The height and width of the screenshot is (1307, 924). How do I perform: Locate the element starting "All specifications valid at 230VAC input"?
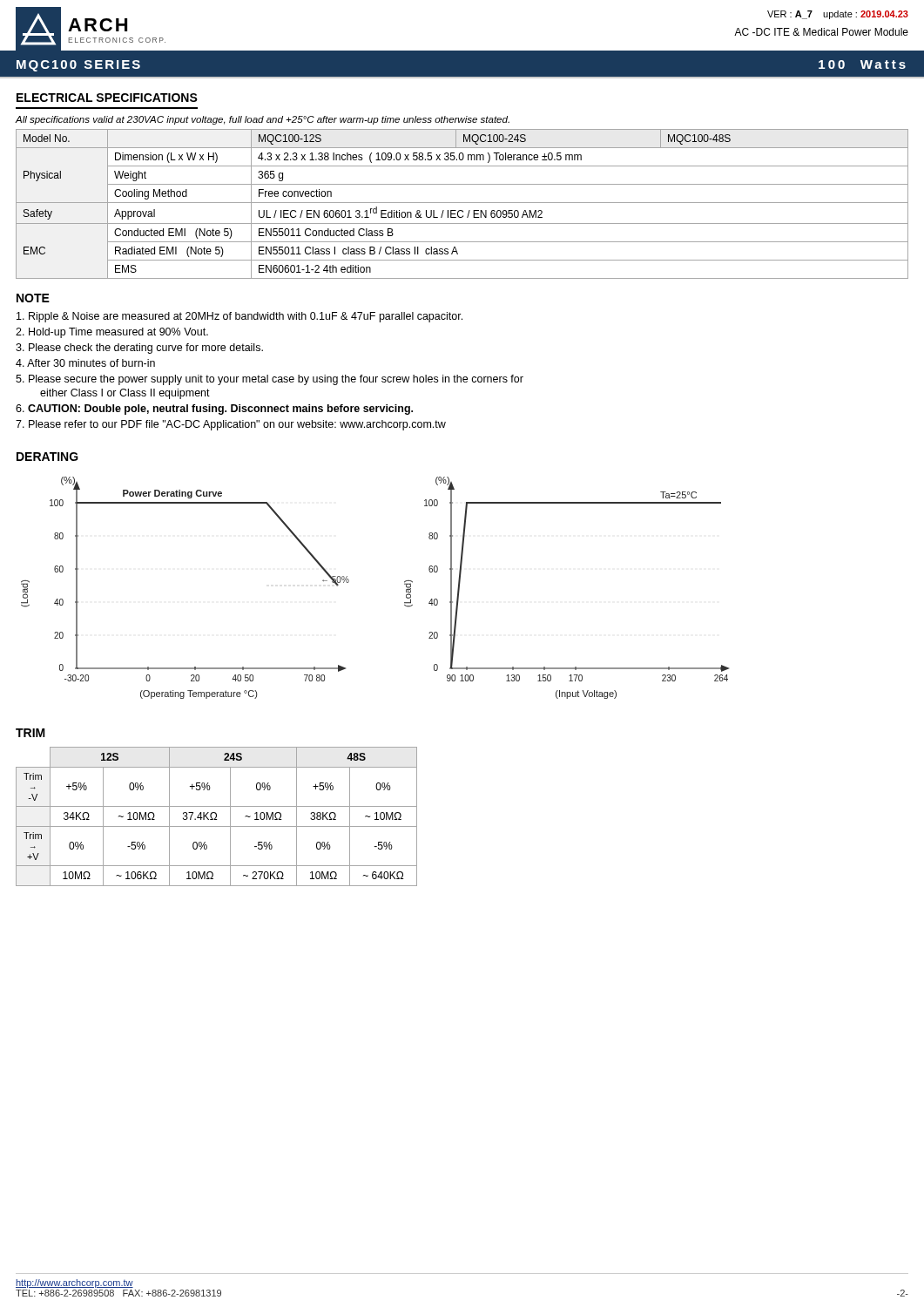[x=263, y=119]
